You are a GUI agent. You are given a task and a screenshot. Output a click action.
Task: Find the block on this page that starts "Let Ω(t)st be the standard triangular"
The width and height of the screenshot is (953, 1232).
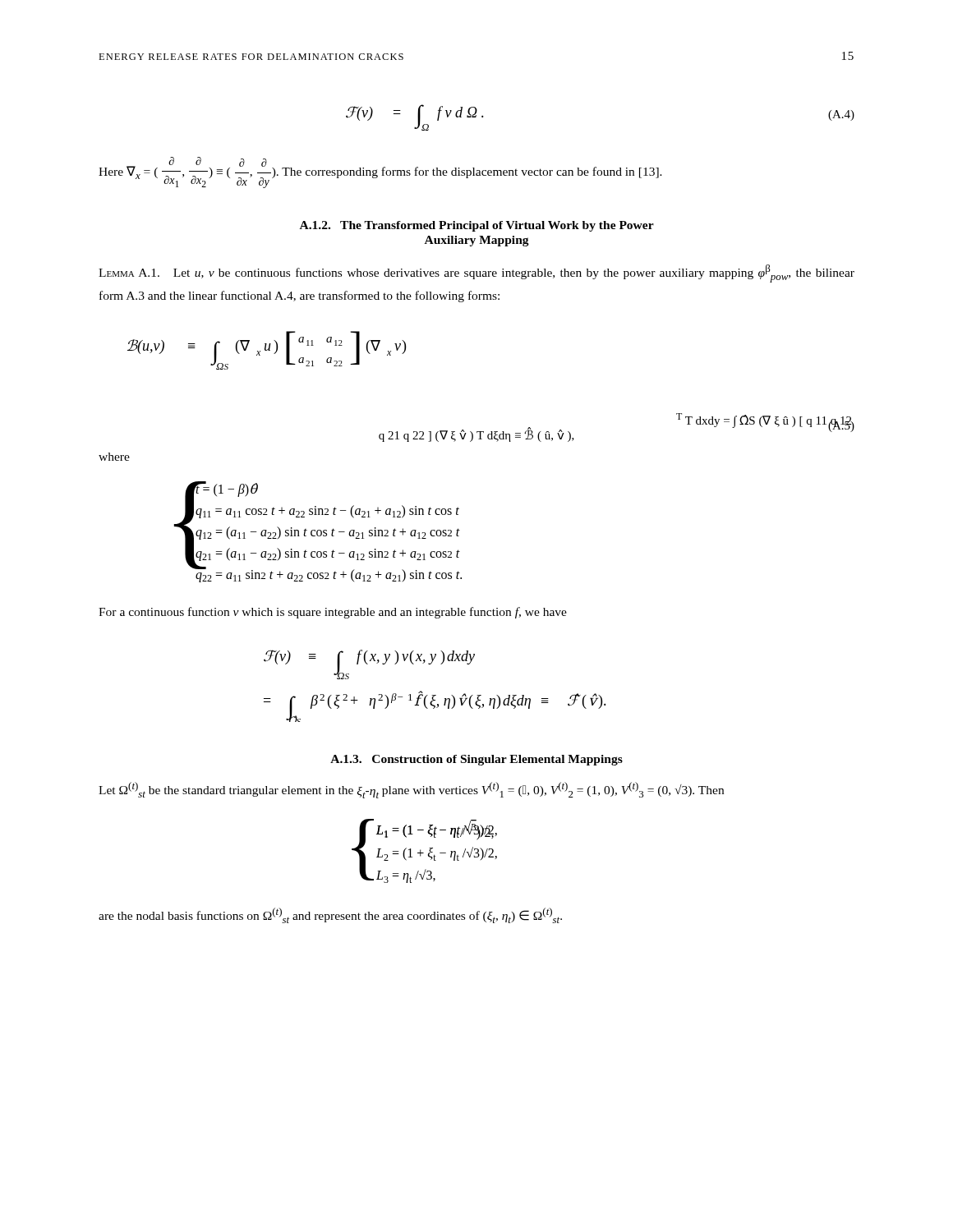pyautogui.click(x=411, y=790)
